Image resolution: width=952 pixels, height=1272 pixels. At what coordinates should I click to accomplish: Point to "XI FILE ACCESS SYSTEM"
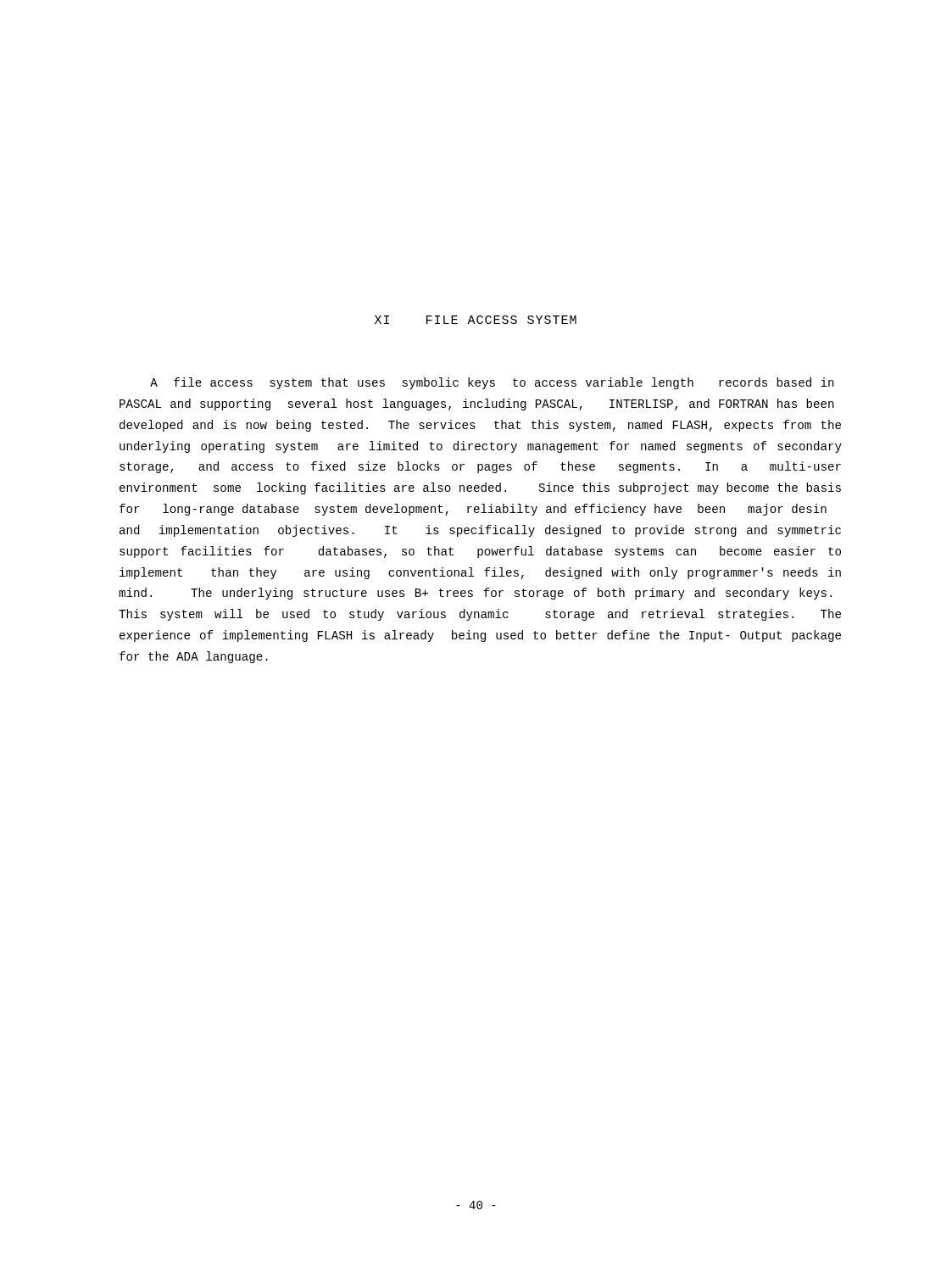pos(476,321)
